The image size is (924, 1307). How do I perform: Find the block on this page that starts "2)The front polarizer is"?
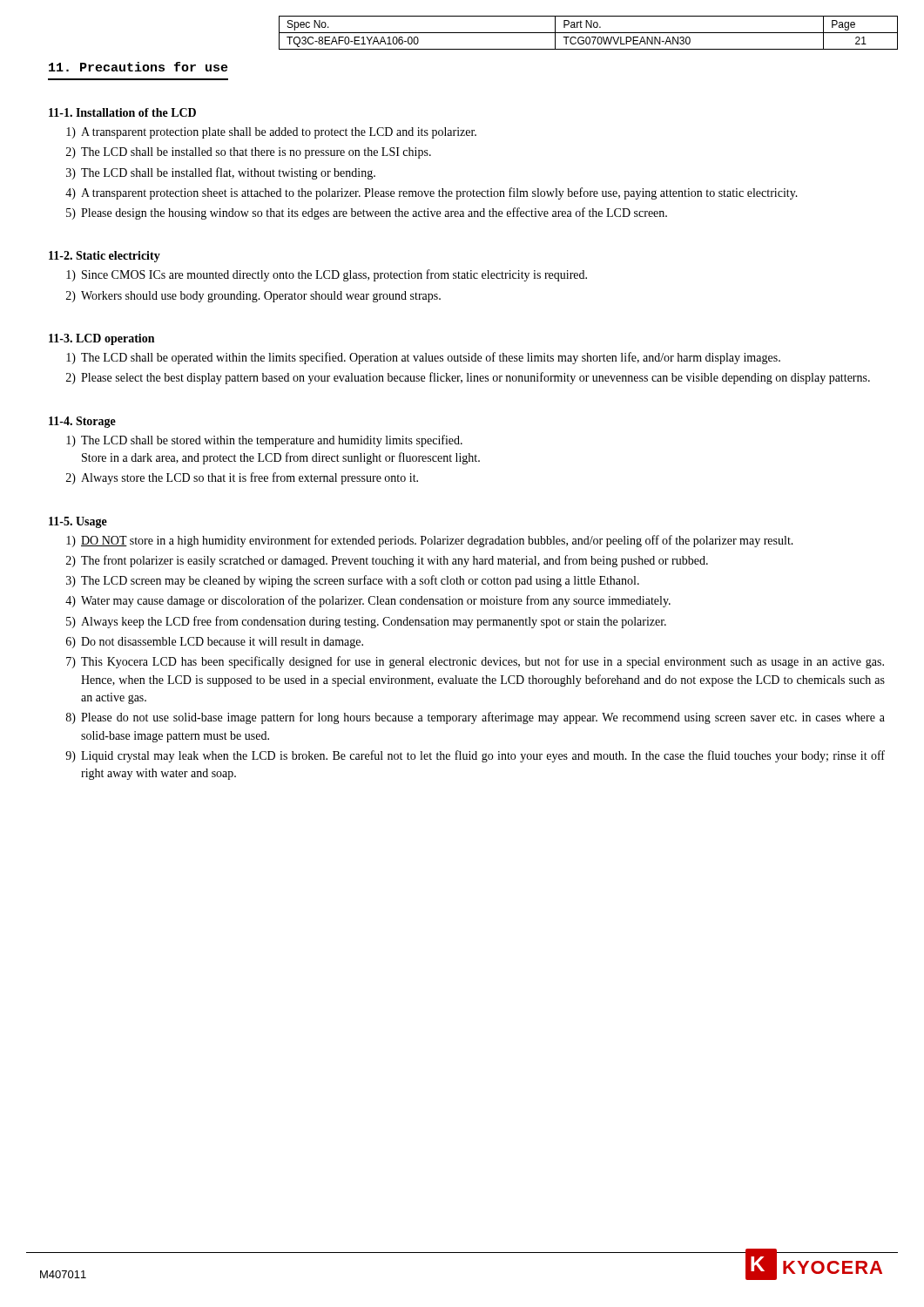(466, 561)
